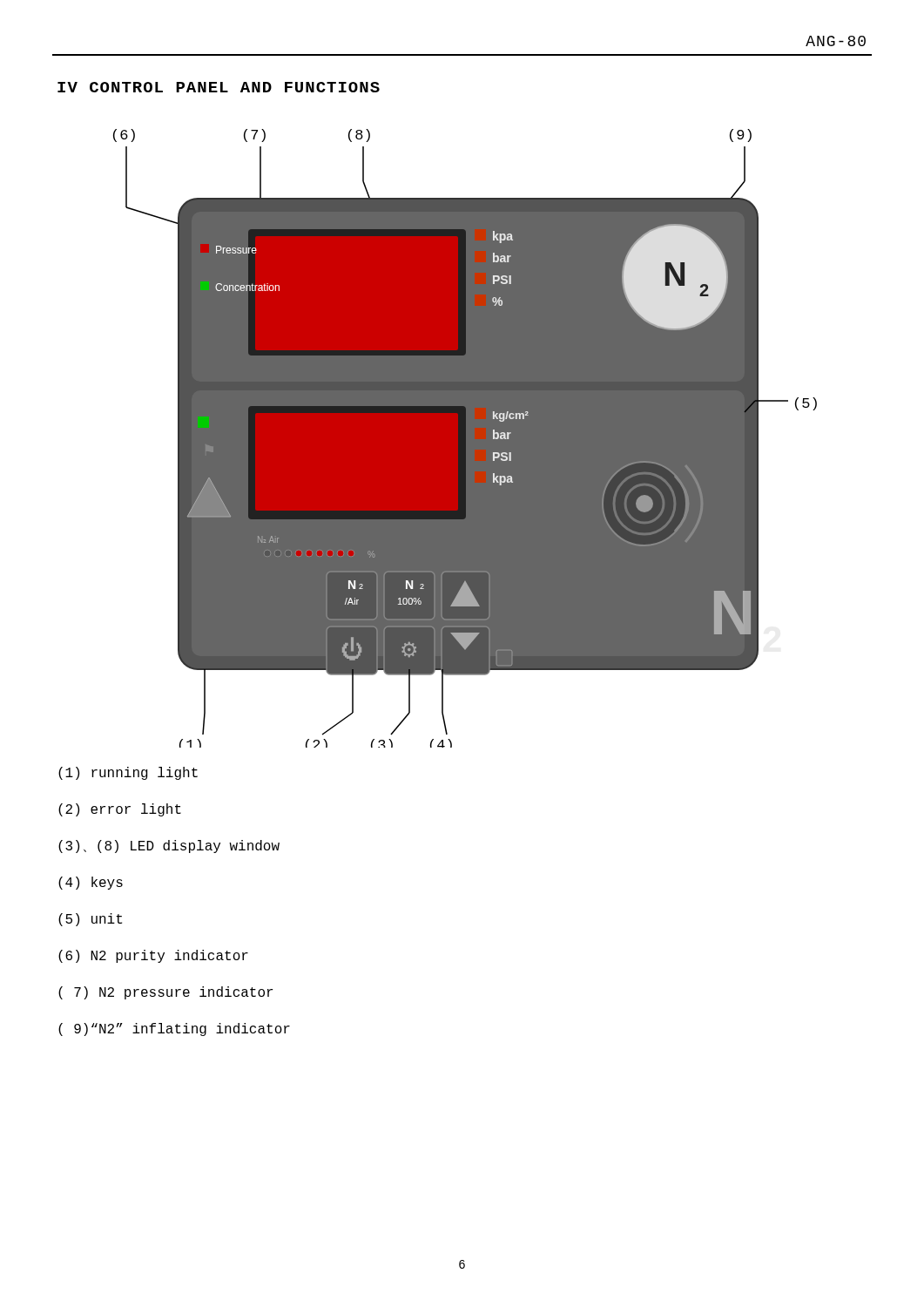Screen dimensions: 1307x924
Task: Click on the list item containing "( 9)“N2” inflating indicator"
Action: tap(174, 1030)
